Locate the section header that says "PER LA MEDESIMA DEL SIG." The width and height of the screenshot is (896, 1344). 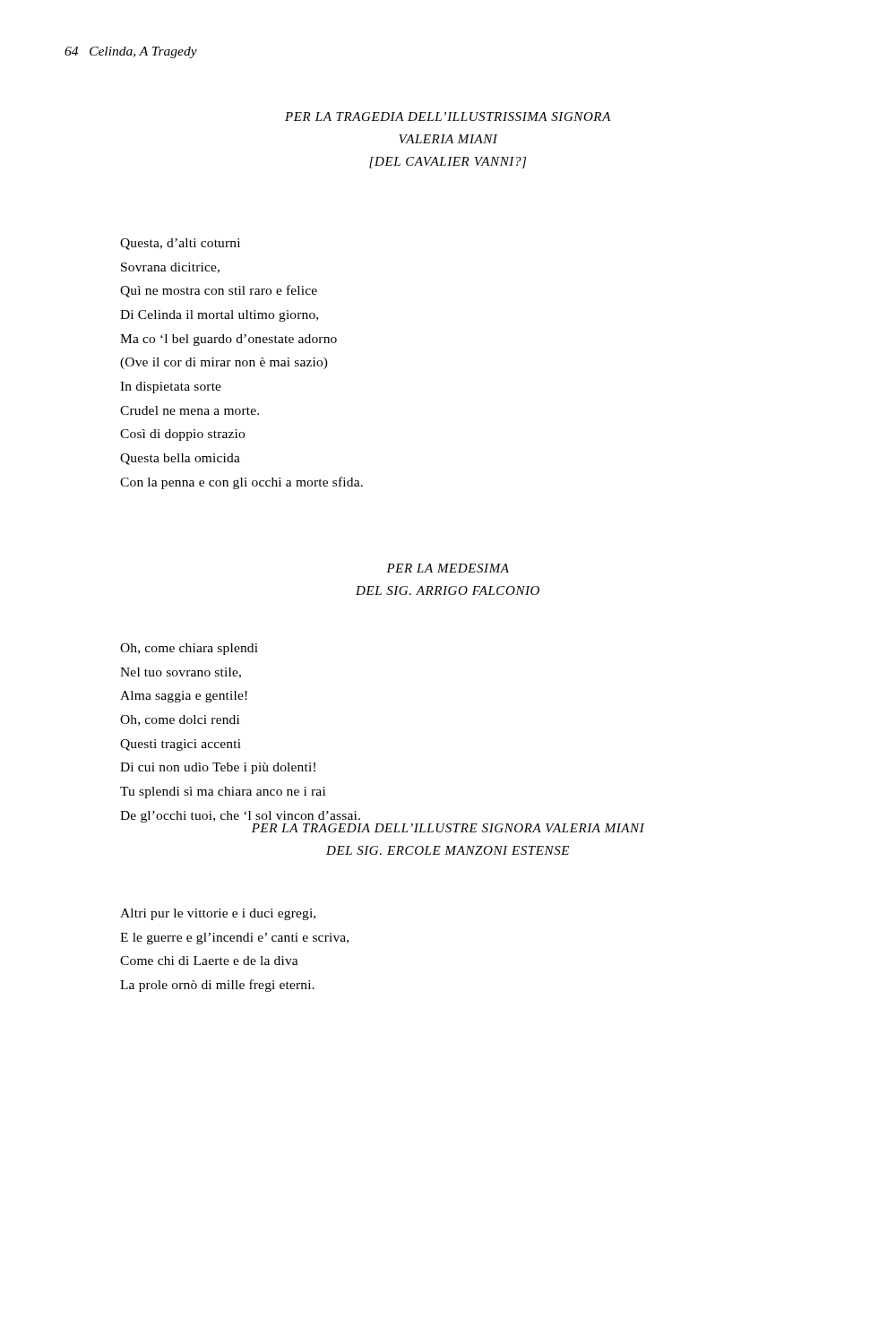pyautogui.click(x=448, y=579)
